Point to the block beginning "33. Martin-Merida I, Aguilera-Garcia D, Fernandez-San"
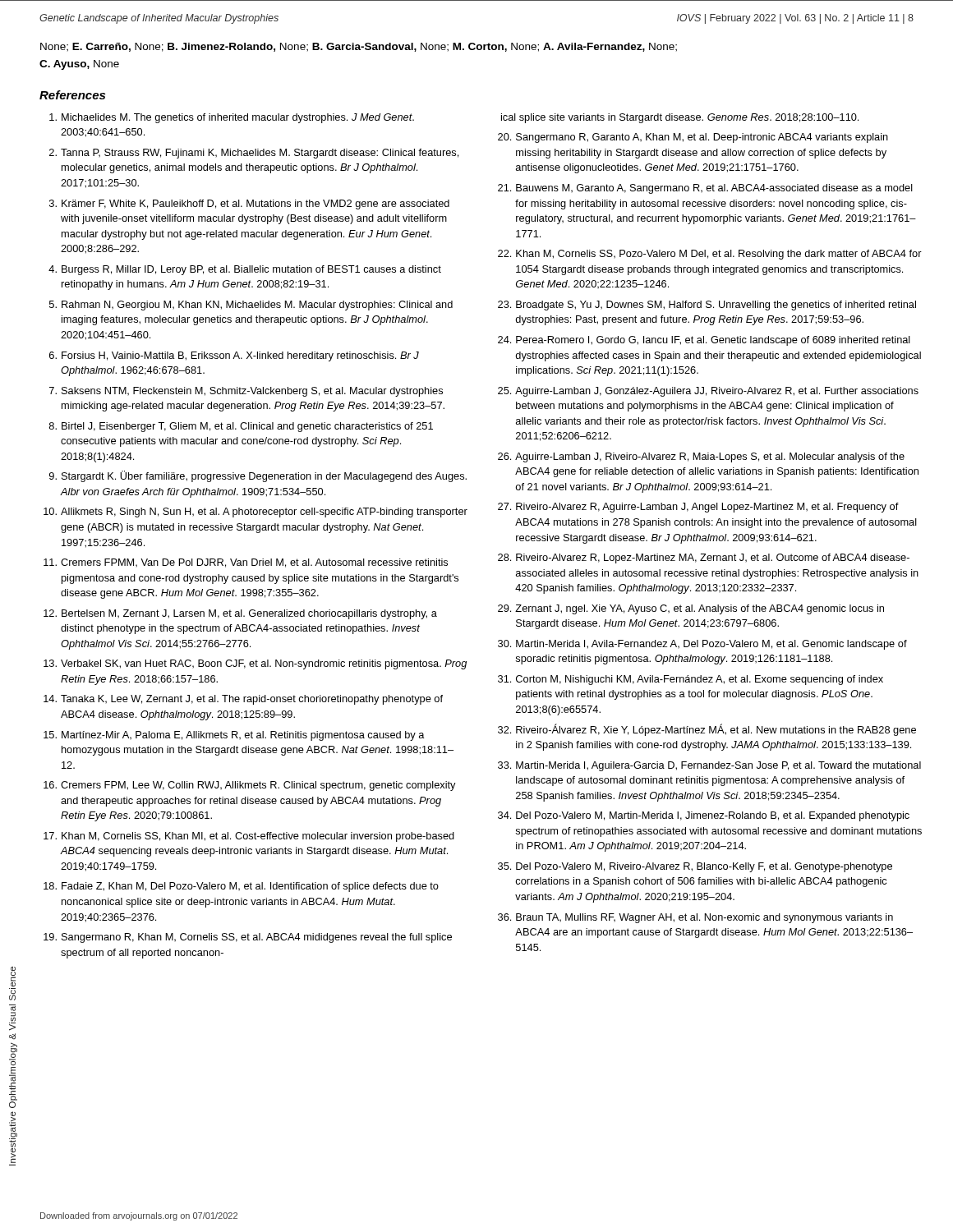 point(708,781)
